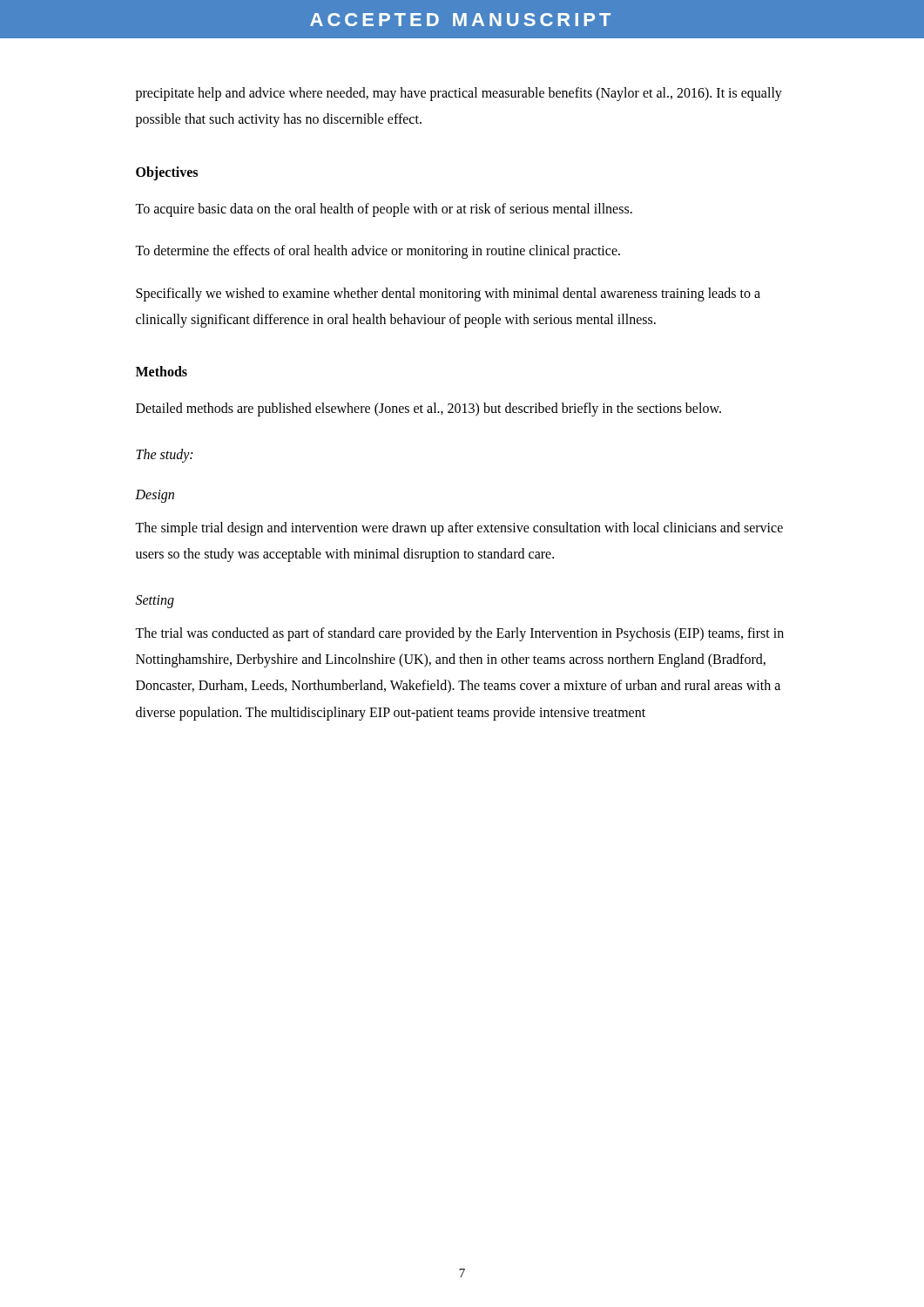Image resolution: width=924 pixels, height=1307 pixels.
Task: Click on the section header containing "The study:"
Action: pos(165,454)
